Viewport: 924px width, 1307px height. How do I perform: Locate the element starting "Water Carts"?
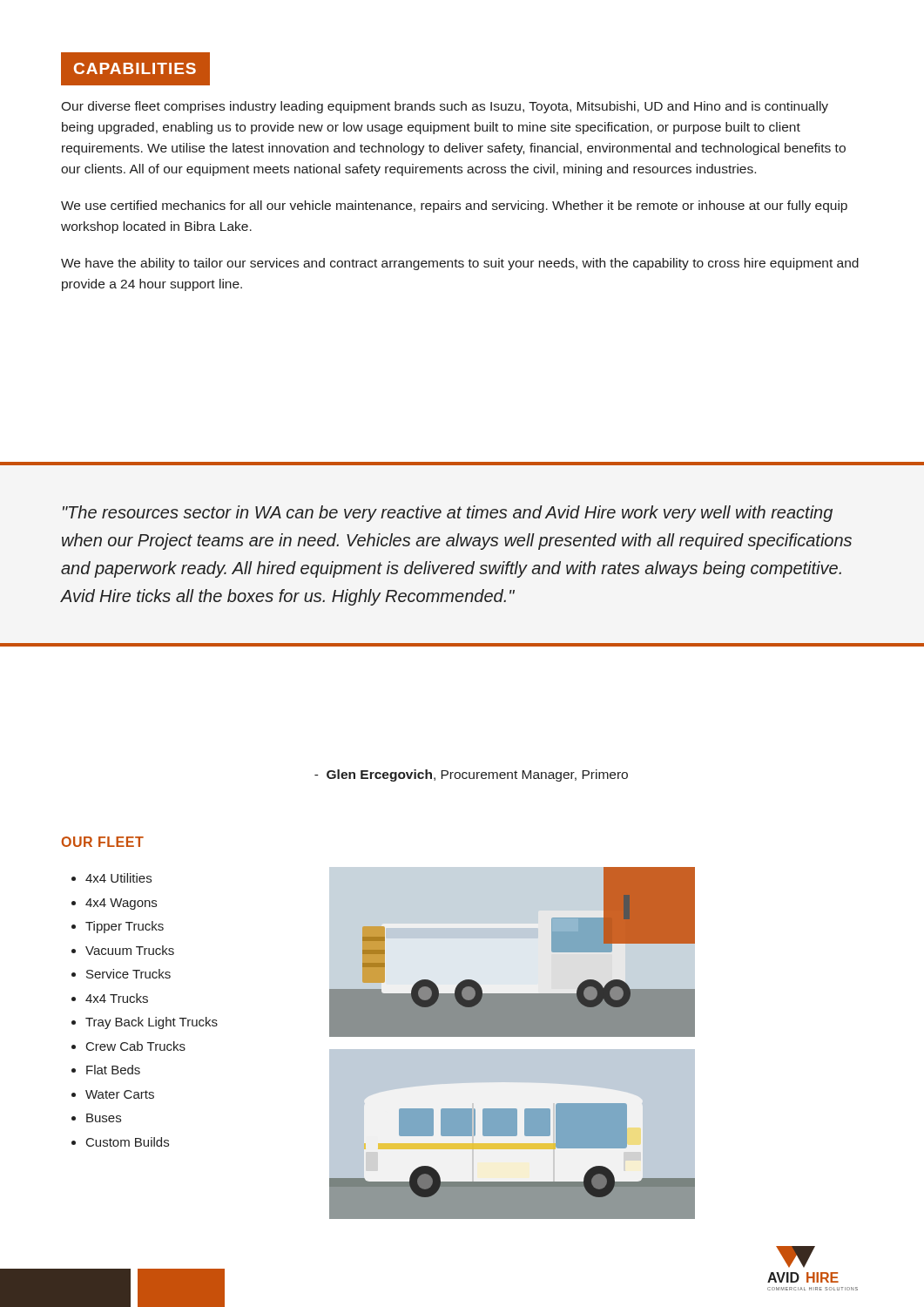120,1094
